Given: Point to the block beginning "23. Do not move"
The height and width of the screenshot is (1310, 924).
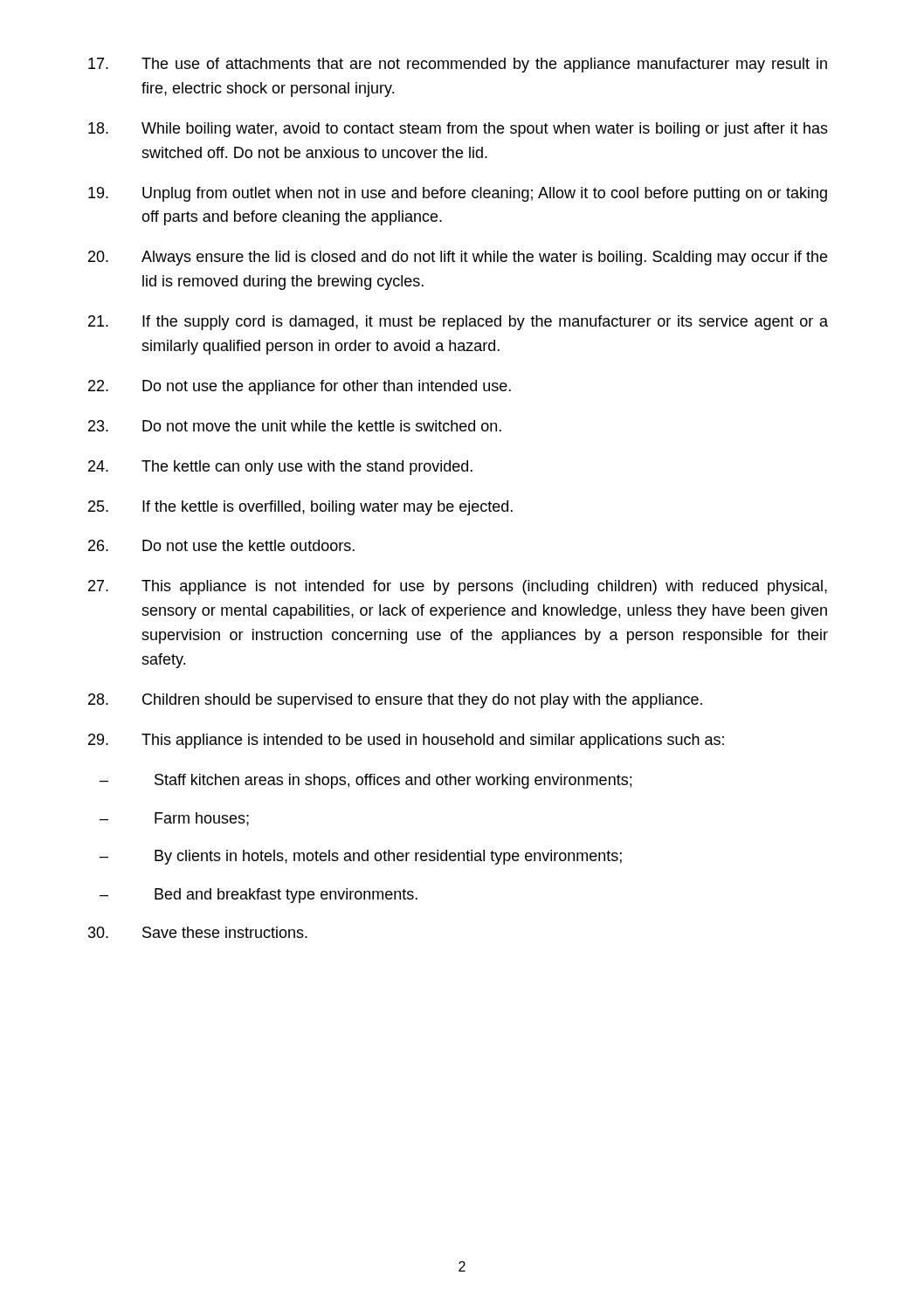Looking at the screenshot, I should (x=458, y=427).
